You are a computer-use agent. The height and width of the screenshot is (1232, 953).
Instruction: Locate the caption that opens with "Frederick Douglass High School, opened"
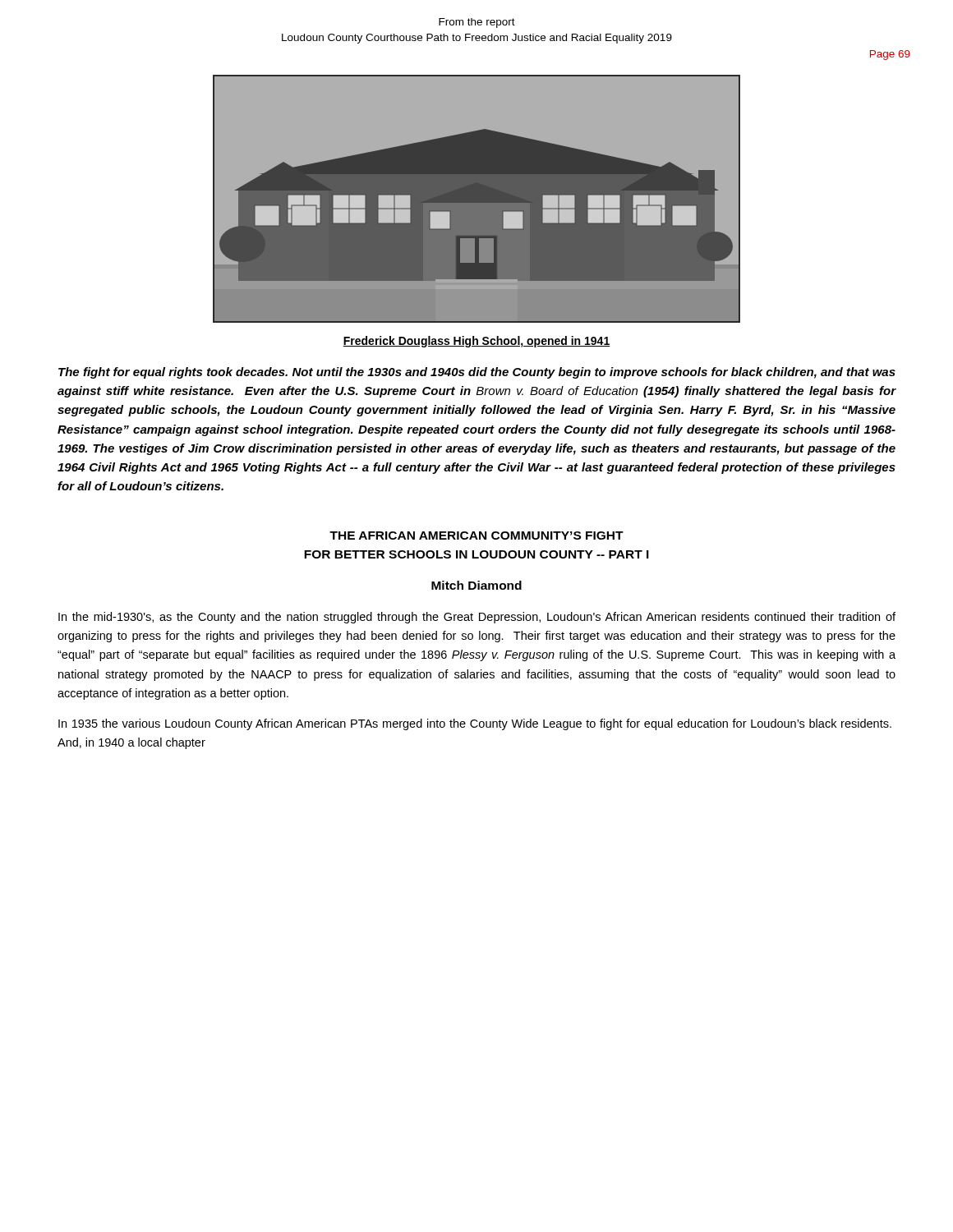coord(476,341)
